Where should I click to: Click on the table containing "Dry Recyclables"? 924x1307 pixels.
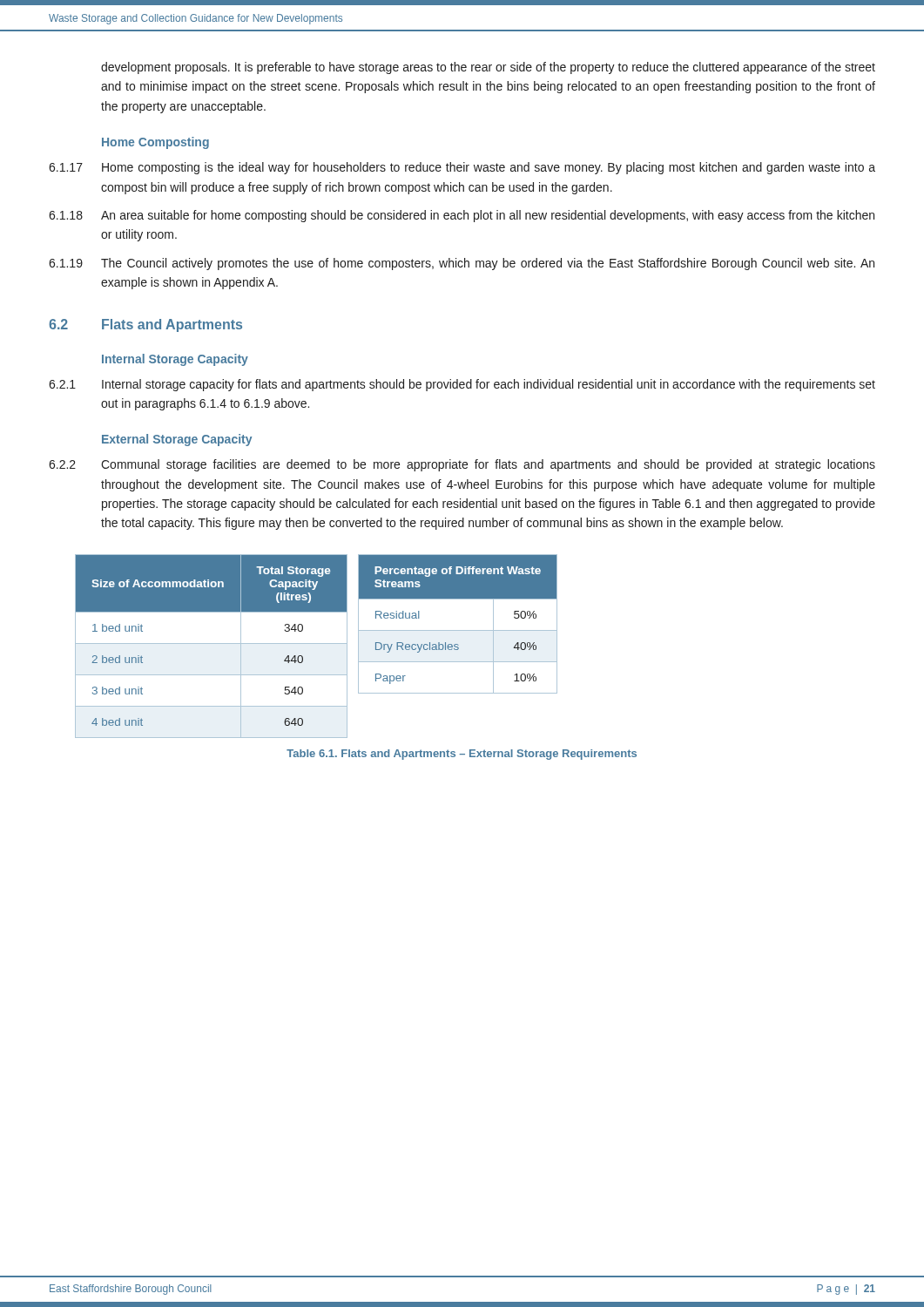click(452, 646)
